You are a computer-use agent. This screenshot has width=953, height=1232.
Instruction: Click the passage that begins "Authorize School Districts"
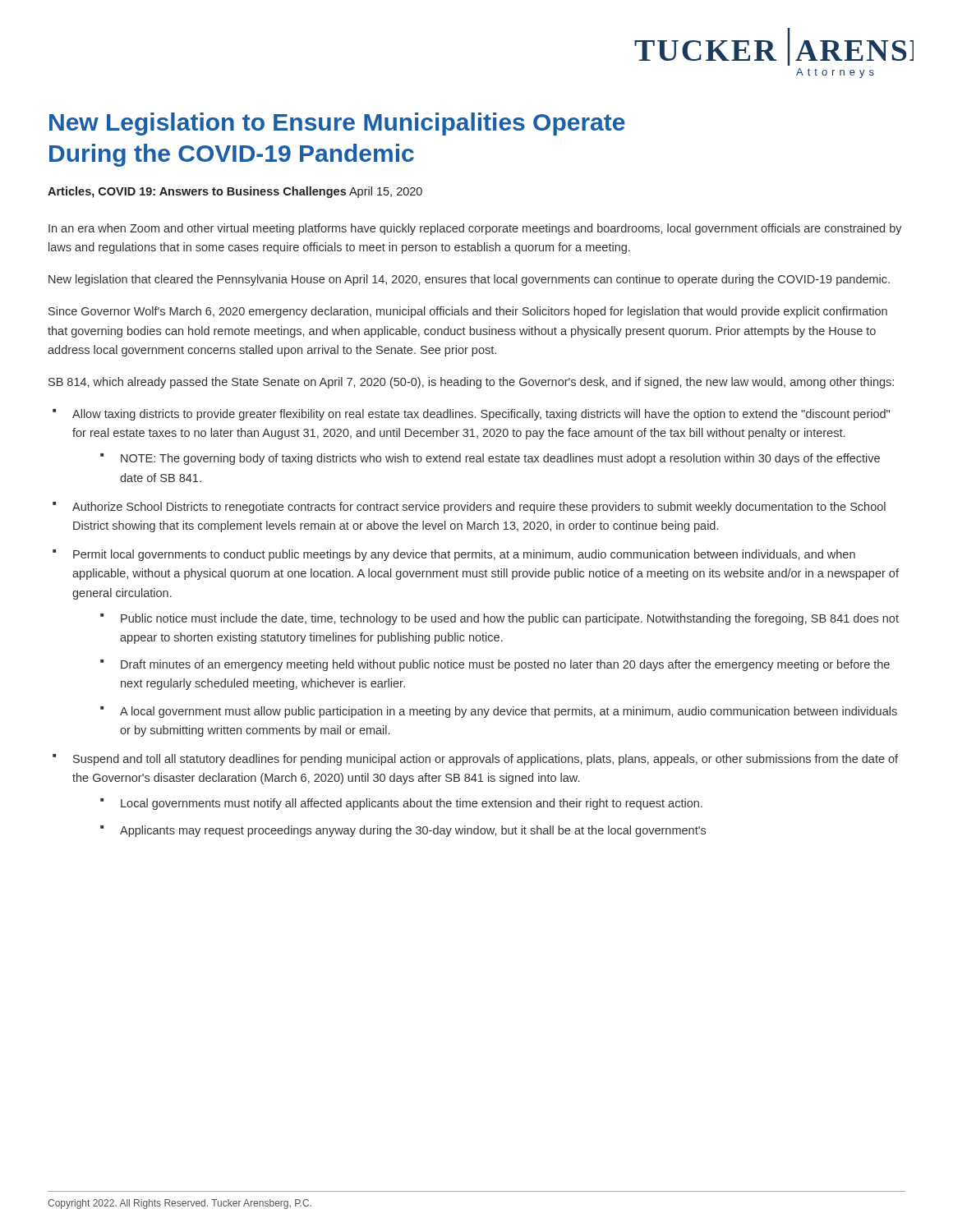click(x=479, y=516)
